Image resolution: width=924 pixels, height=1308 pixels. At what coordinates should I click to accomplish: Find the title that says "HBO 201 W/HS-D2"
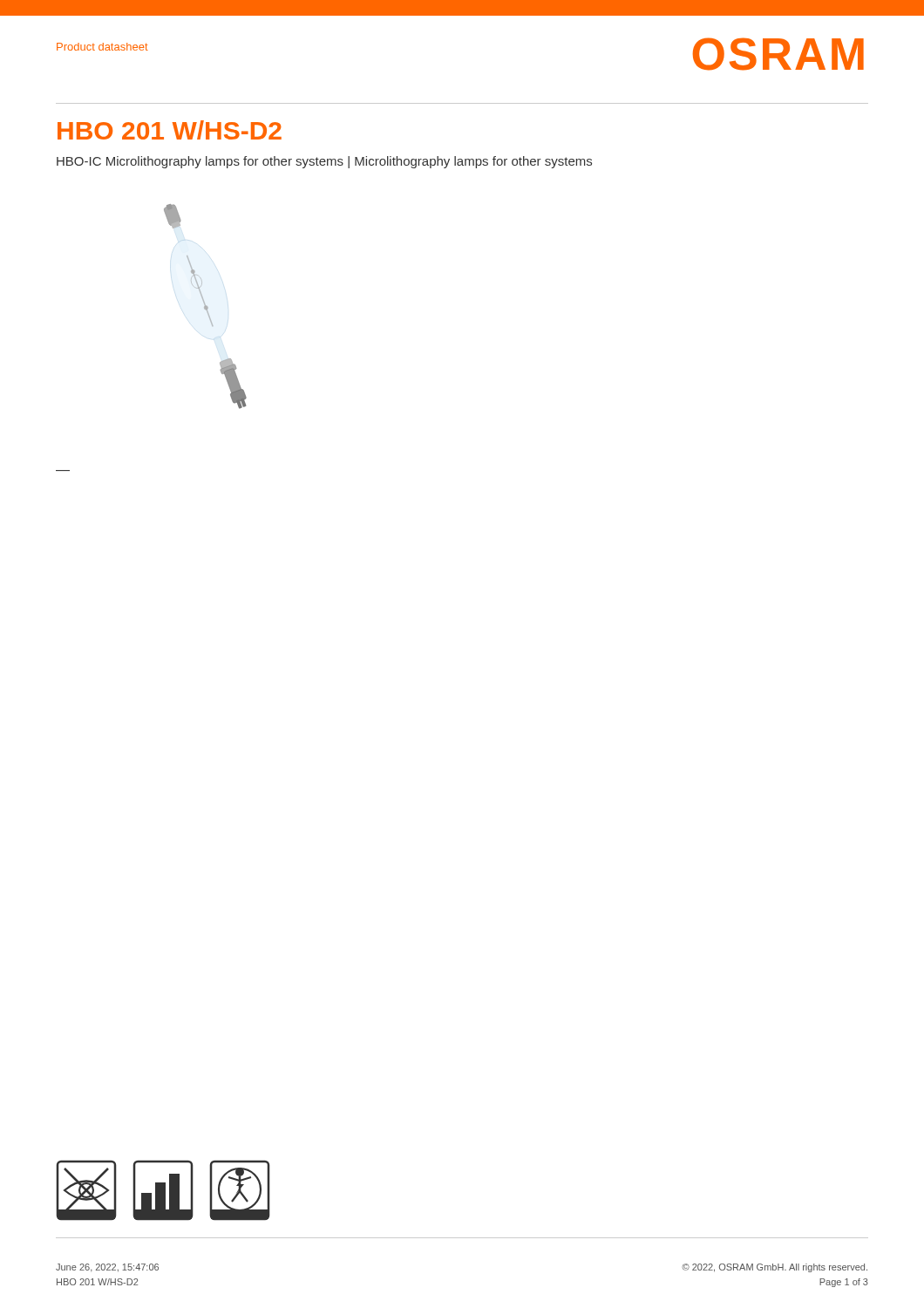tap(169, 130)
